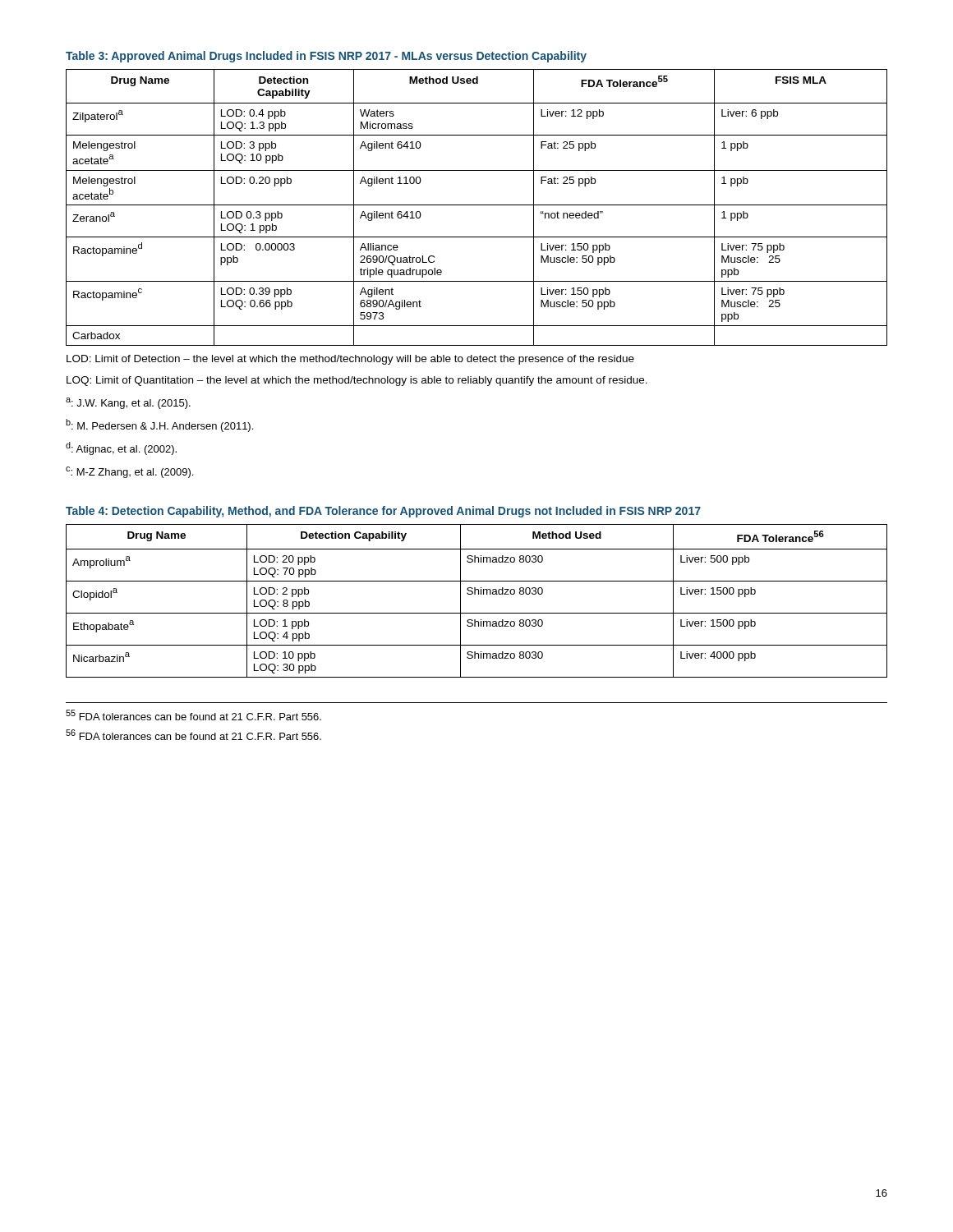Navigate to the text starting "Table 4: Detection"

point(383,511)
